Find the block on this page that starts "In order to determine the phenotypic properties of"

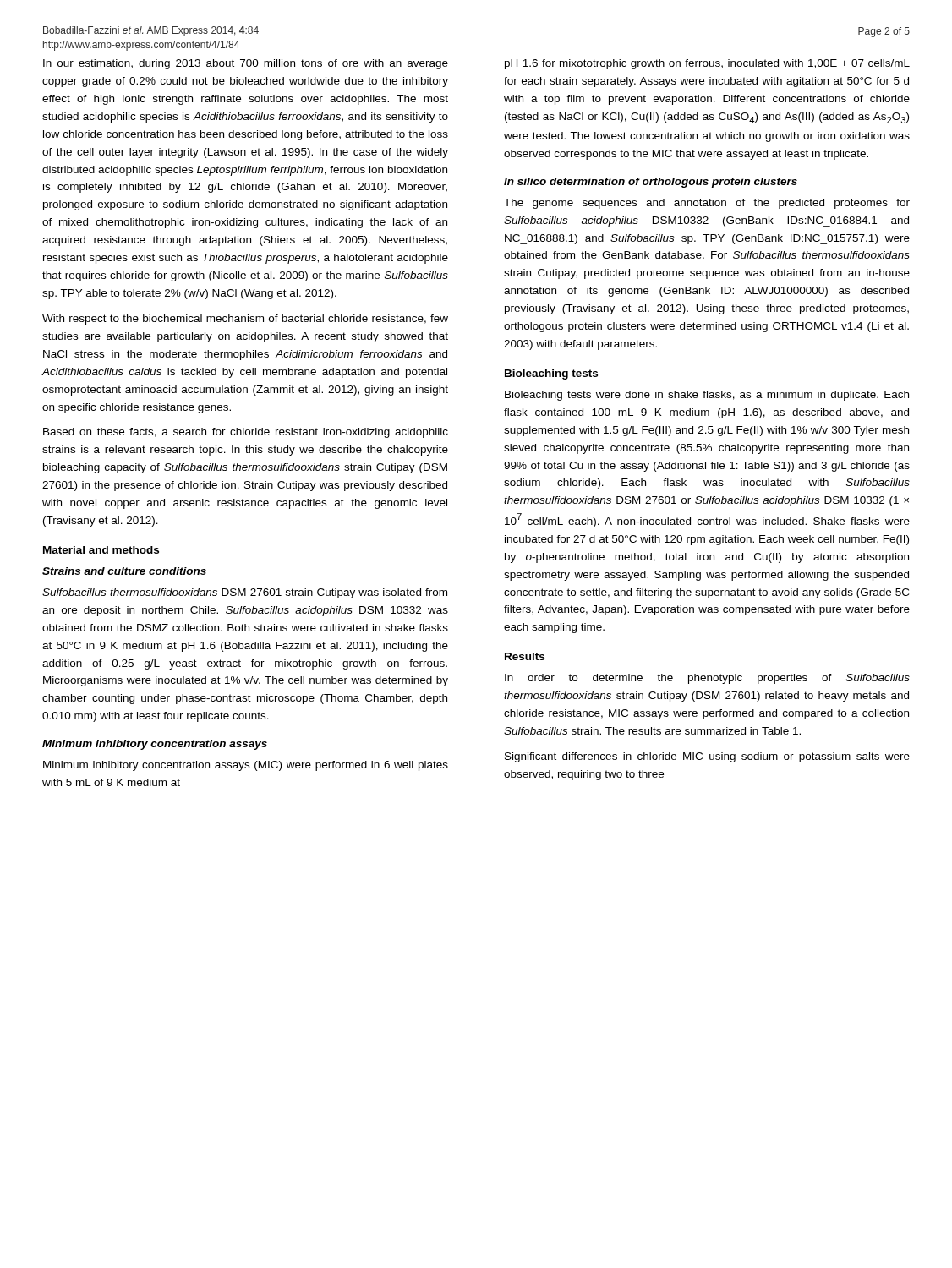click(x=707, y=705)
